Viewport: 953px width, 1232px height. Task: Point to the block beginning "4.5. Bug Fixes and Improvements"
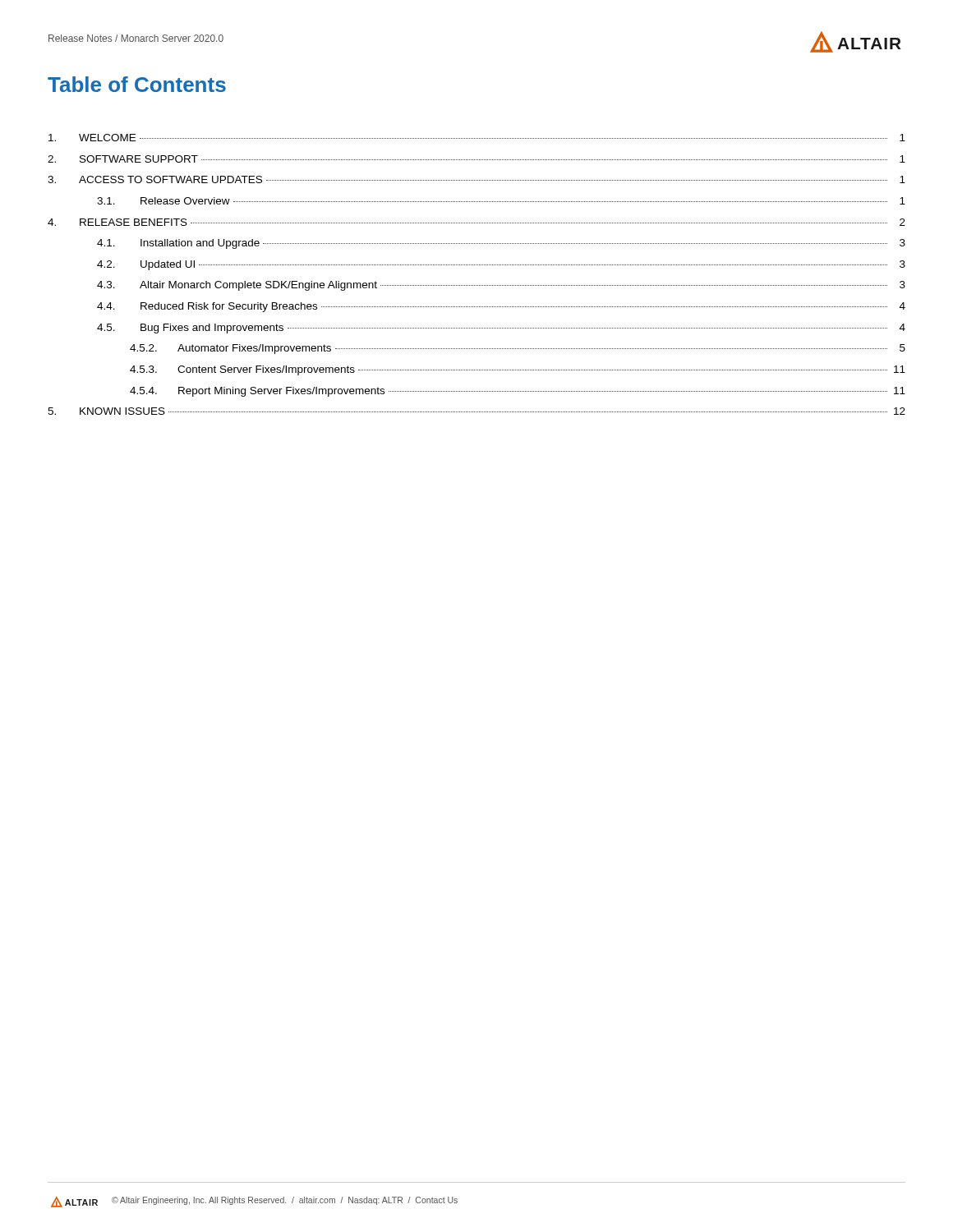click(x=501, y=327)
